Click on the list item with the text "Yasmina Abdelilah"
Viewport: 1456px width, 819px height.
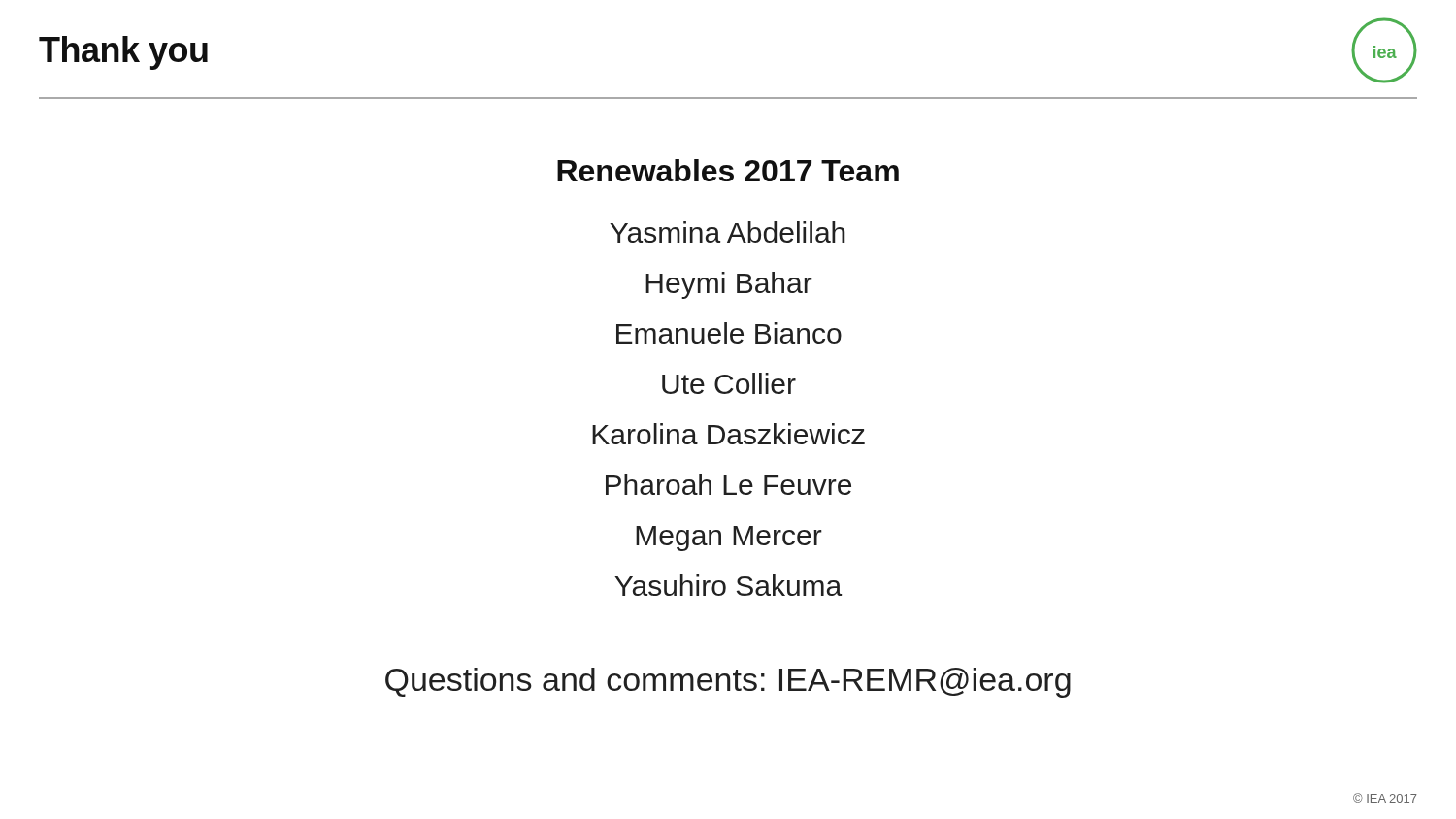(x=728, y=232)
